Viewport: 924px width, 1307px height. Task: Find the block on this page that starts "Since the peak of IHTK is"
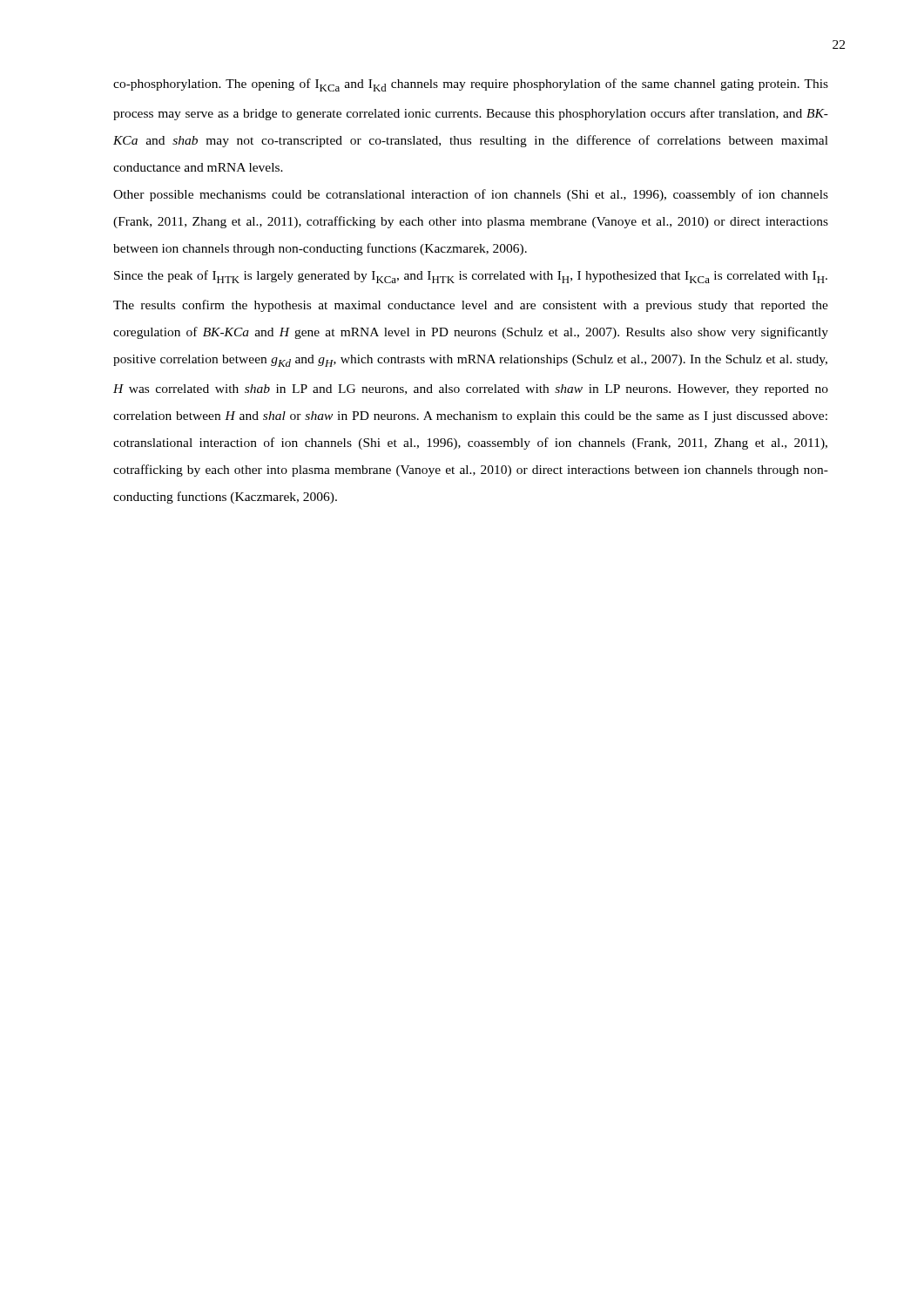point(471,385)
